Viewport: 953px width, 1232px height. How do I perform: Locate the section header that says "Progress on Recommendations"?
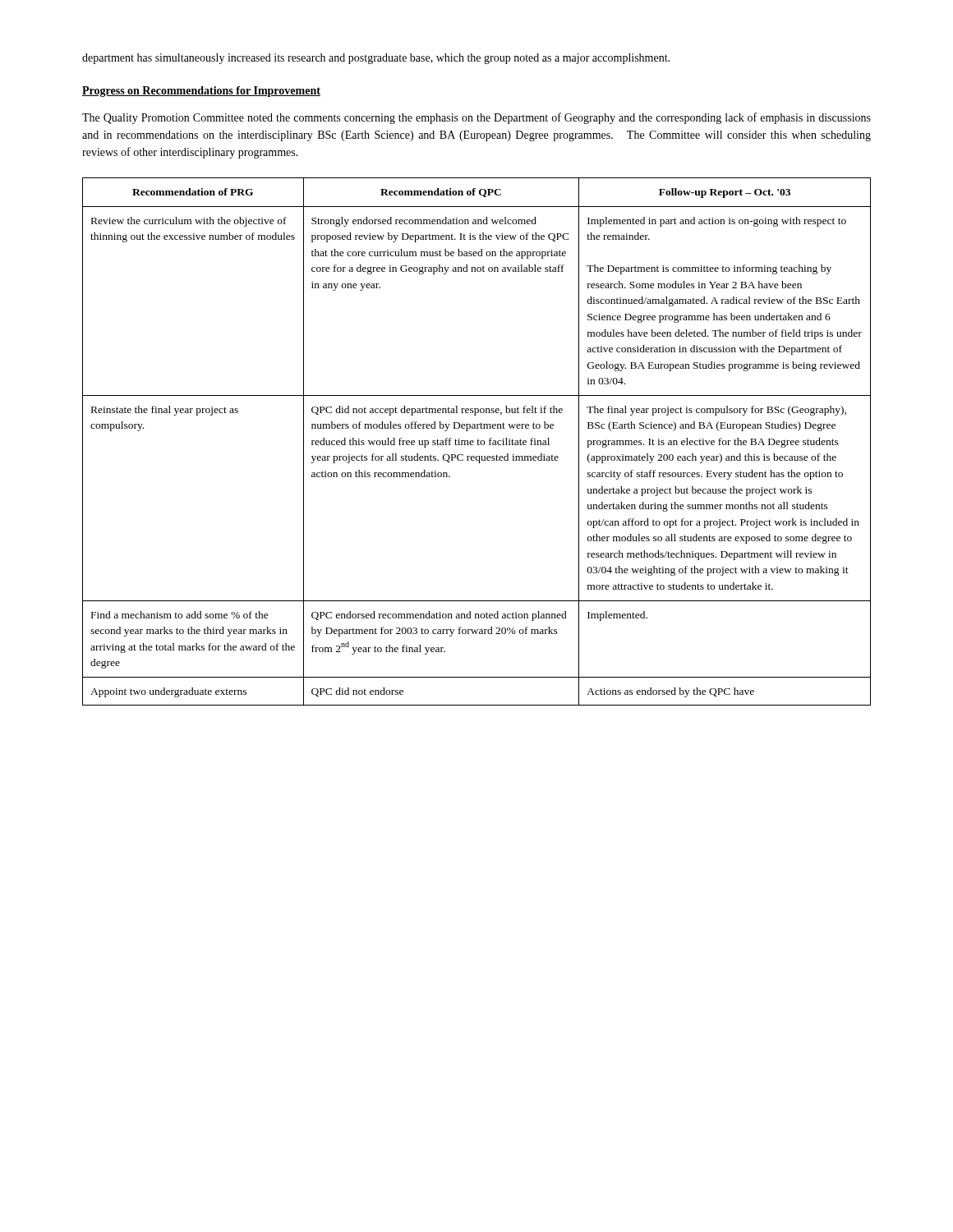click(201, 91)
